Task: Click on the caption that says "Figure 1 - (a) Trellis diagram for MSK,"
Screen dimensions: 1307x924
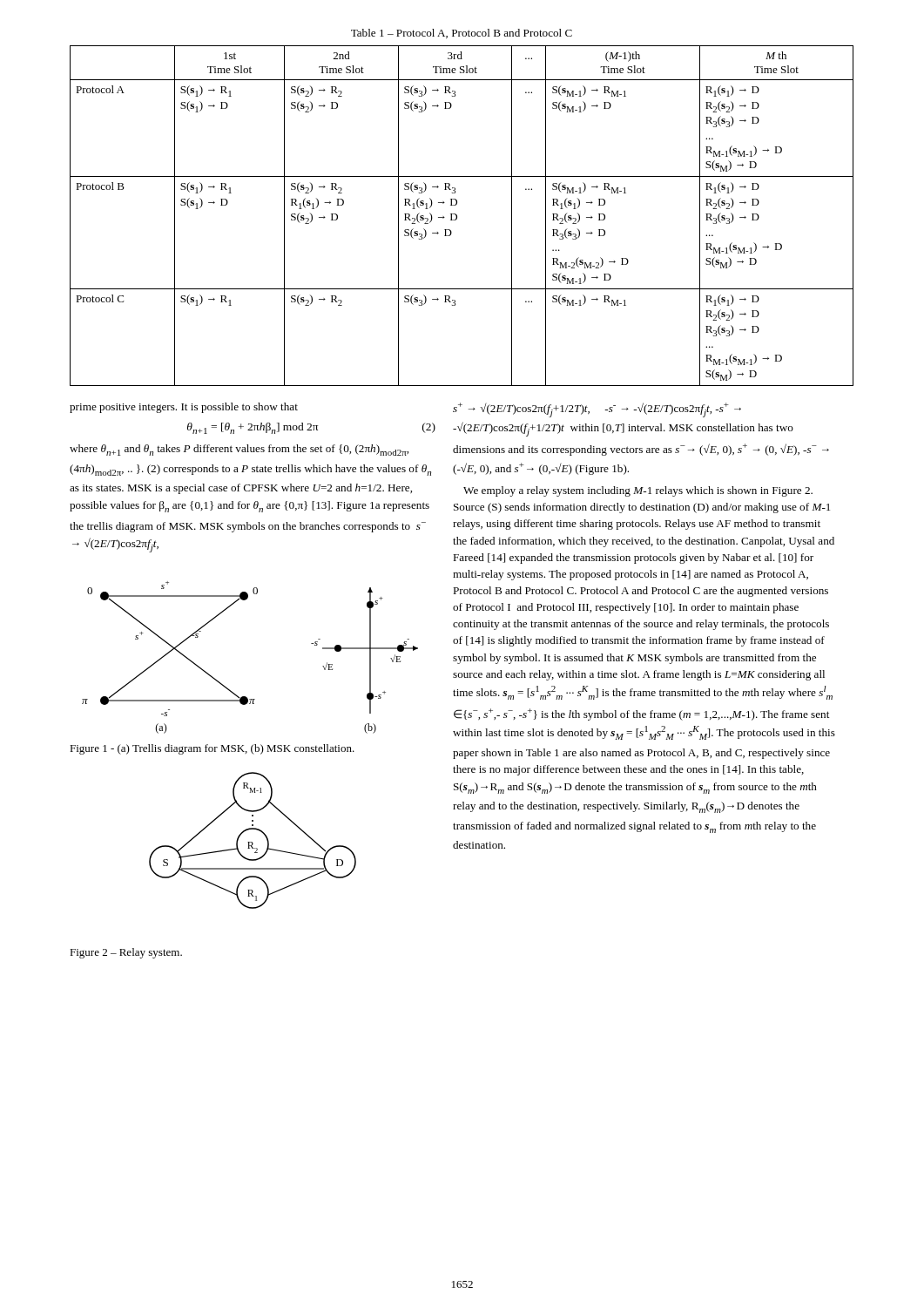Action: pos(212,748)
